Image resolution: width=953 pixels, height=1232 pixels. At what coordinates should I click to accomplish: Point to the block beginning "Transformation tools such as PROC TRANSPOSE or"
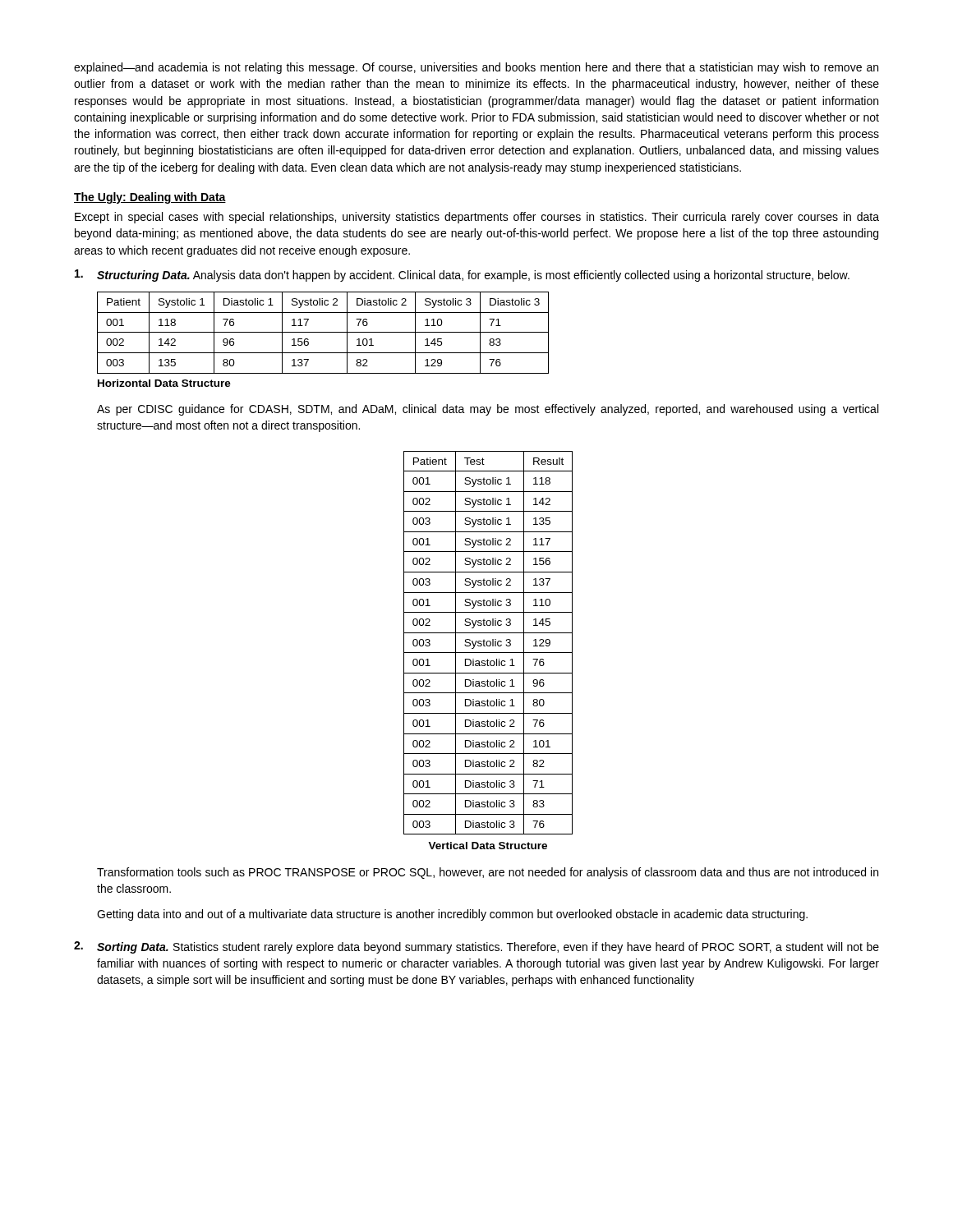(x=488, y=881)
